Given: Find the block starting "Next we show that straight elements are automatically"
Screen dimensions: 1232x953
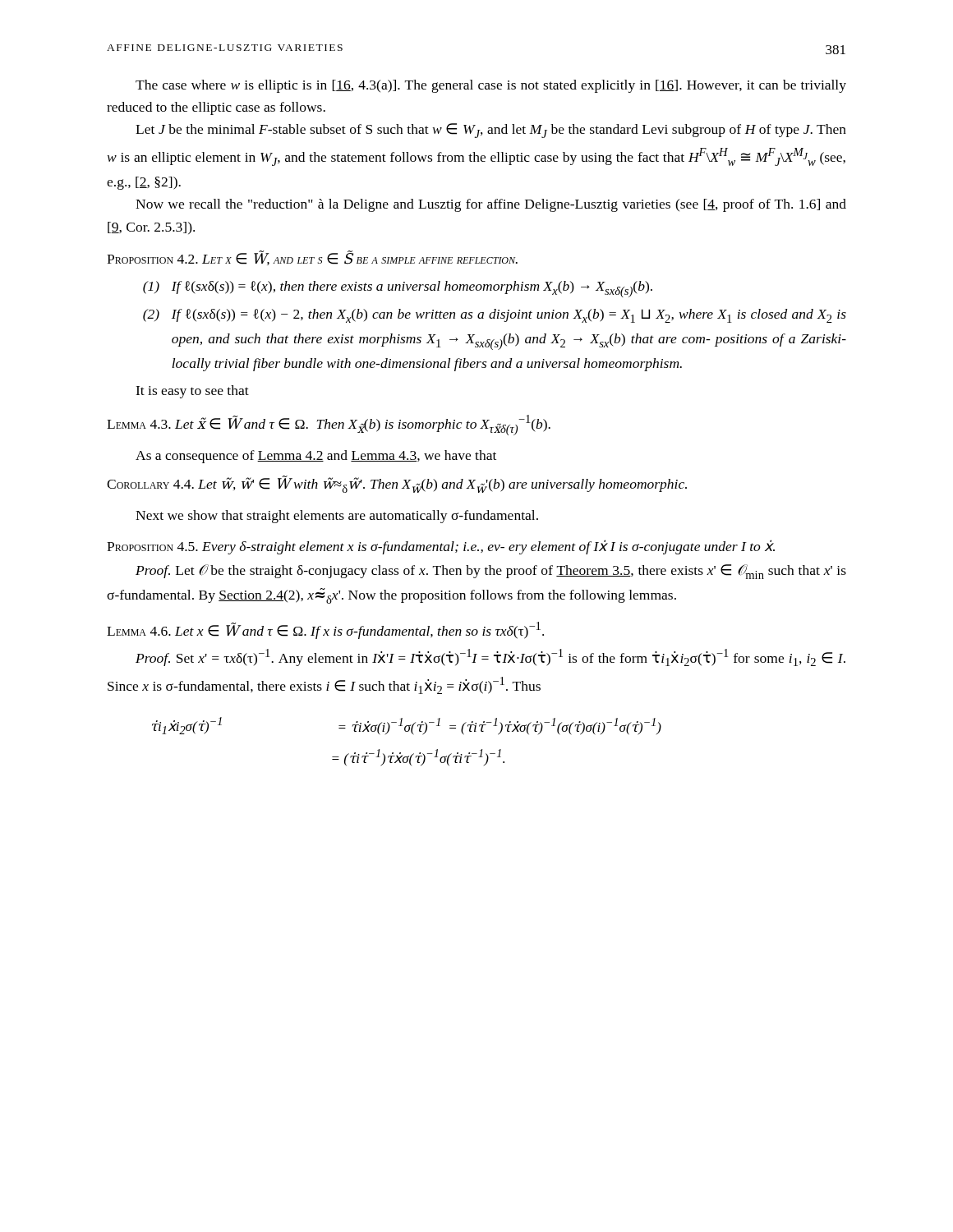Looking at the screenshot, I should point(476,516).
